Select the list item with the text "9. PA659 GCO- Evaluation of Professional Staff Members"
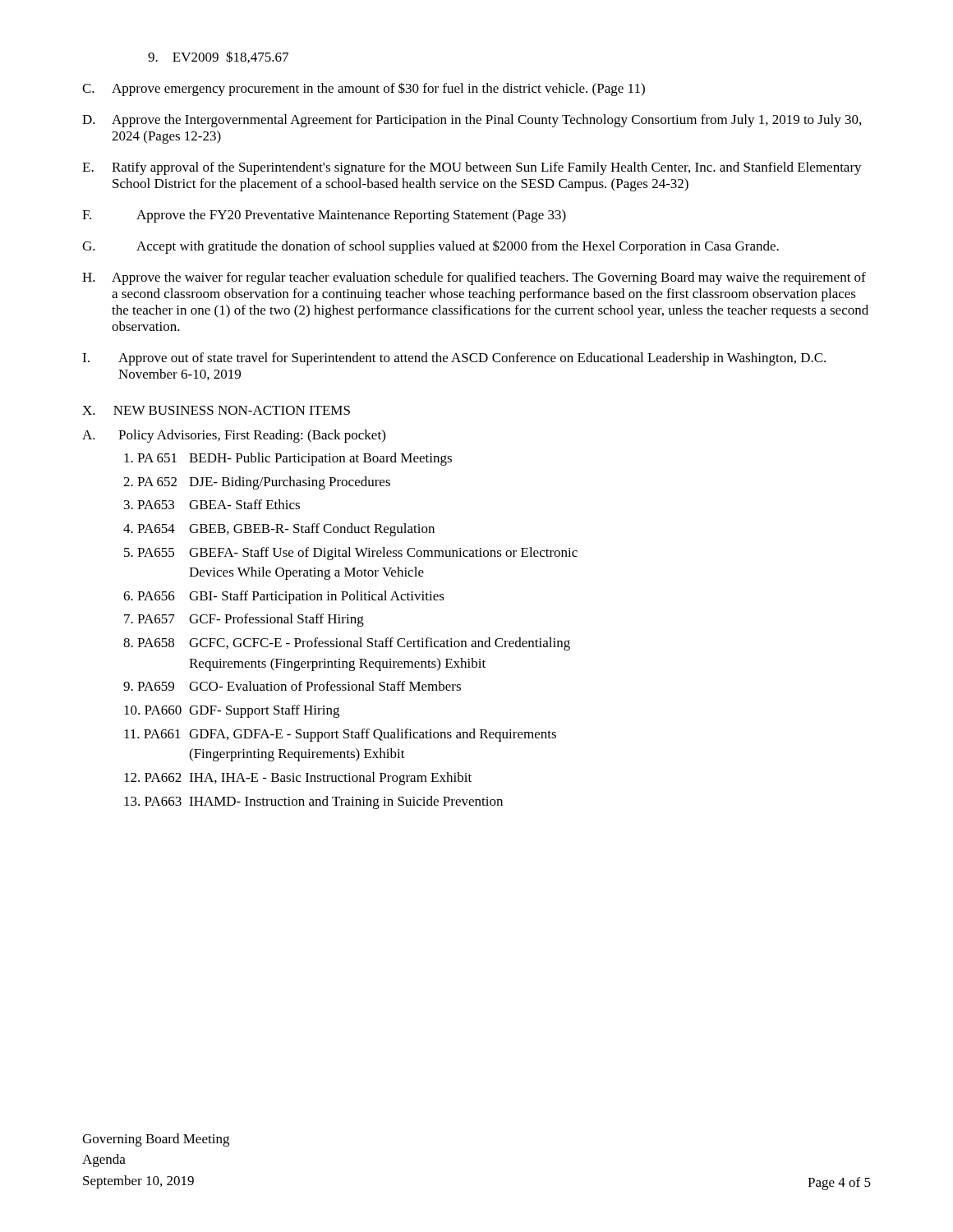Viewport: 953px width, 1232px height. pos(292,686)
